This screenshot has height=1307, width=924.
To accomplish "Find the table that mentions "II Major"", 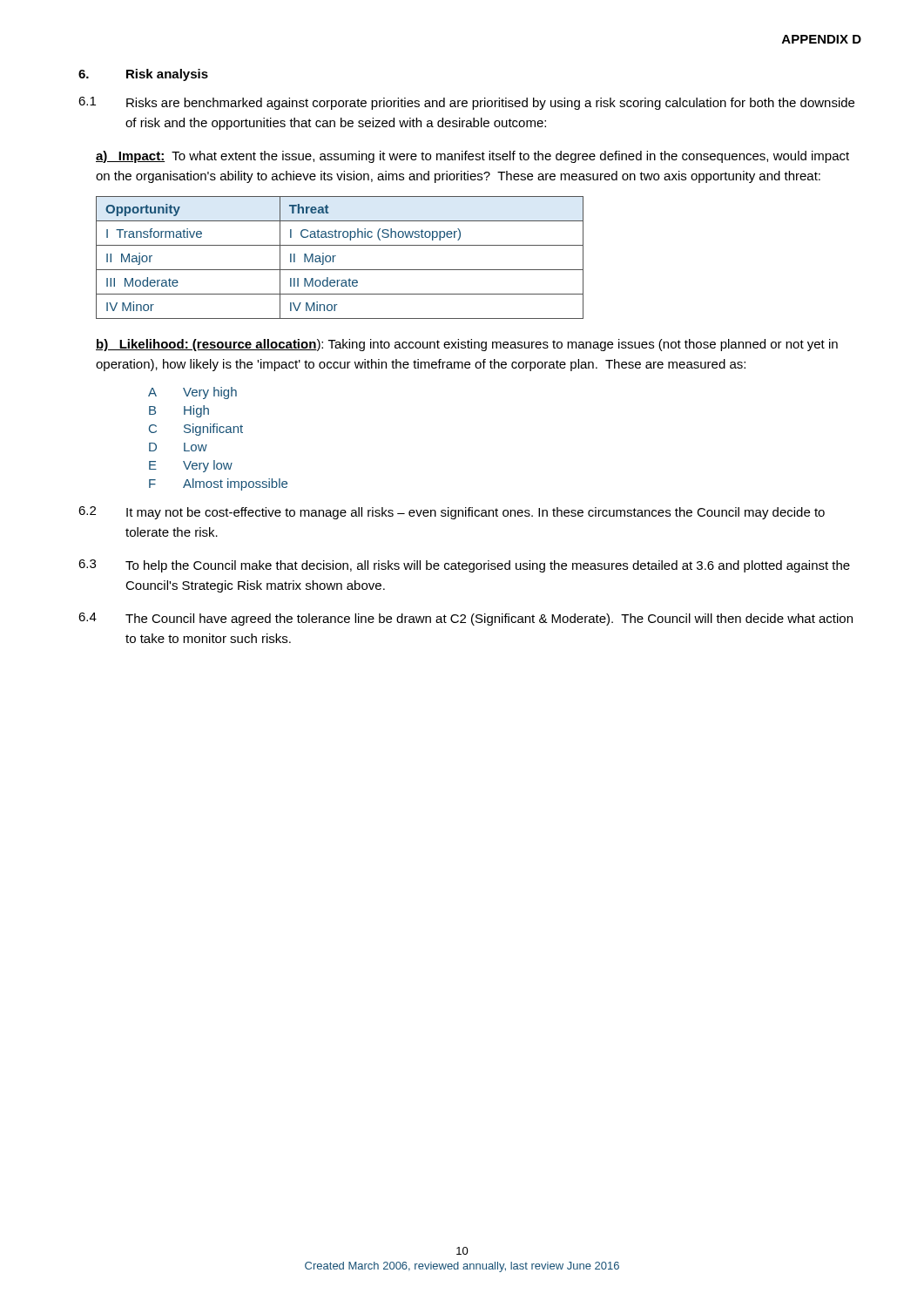I will (479, 257).
